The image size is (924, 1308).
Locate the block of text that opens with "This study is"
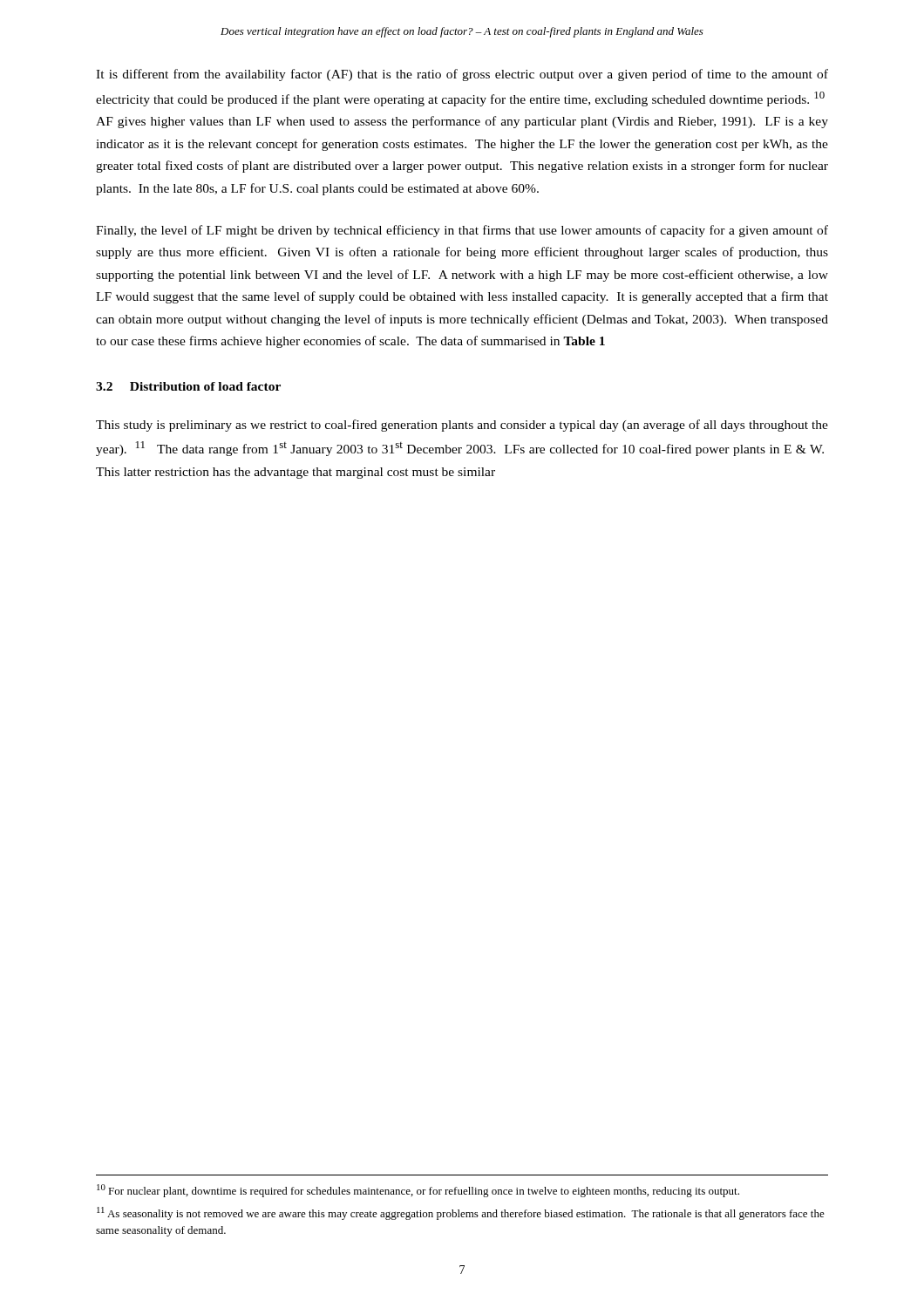462,448
